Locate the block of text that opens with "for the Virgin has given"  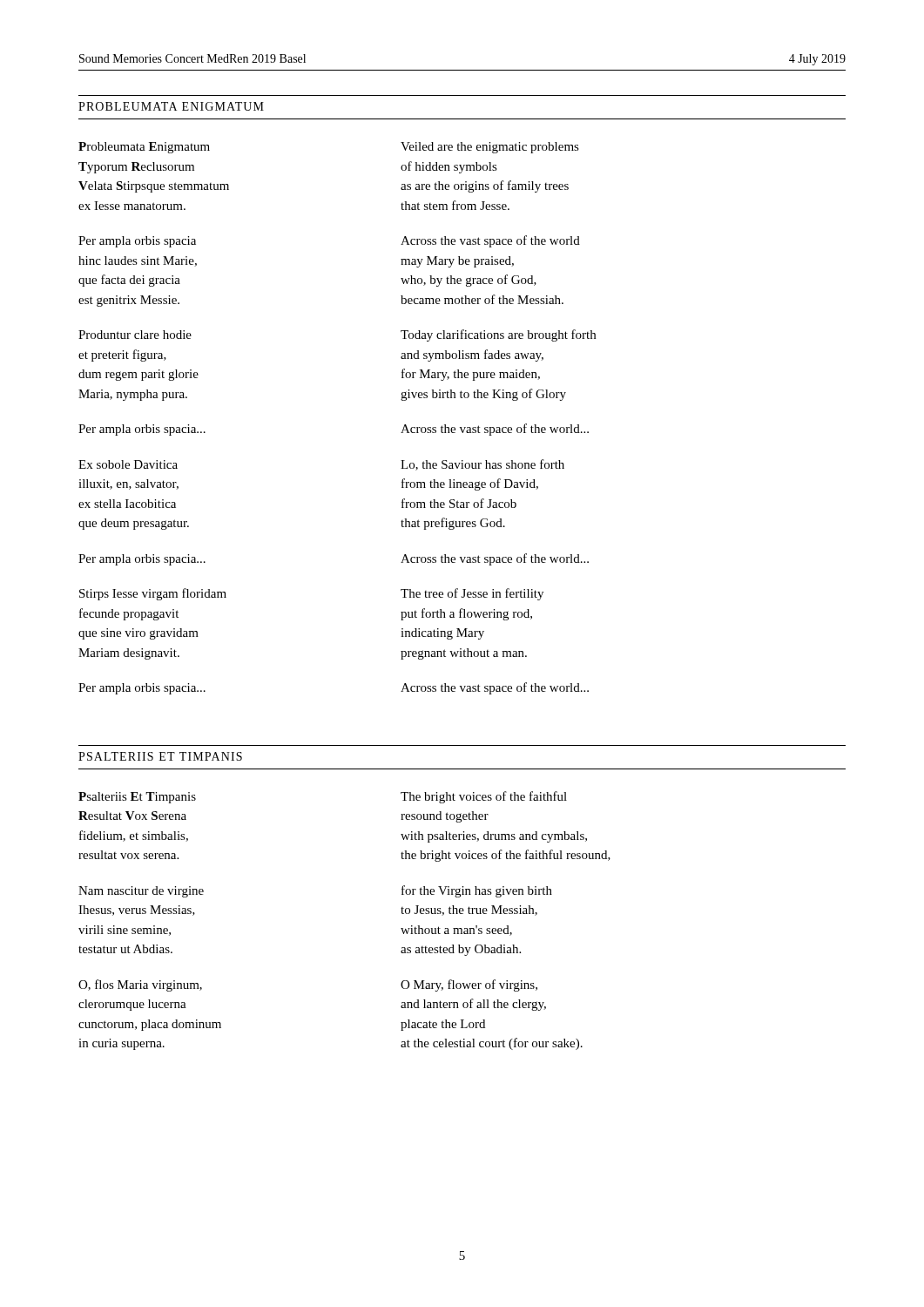point(477,891)
